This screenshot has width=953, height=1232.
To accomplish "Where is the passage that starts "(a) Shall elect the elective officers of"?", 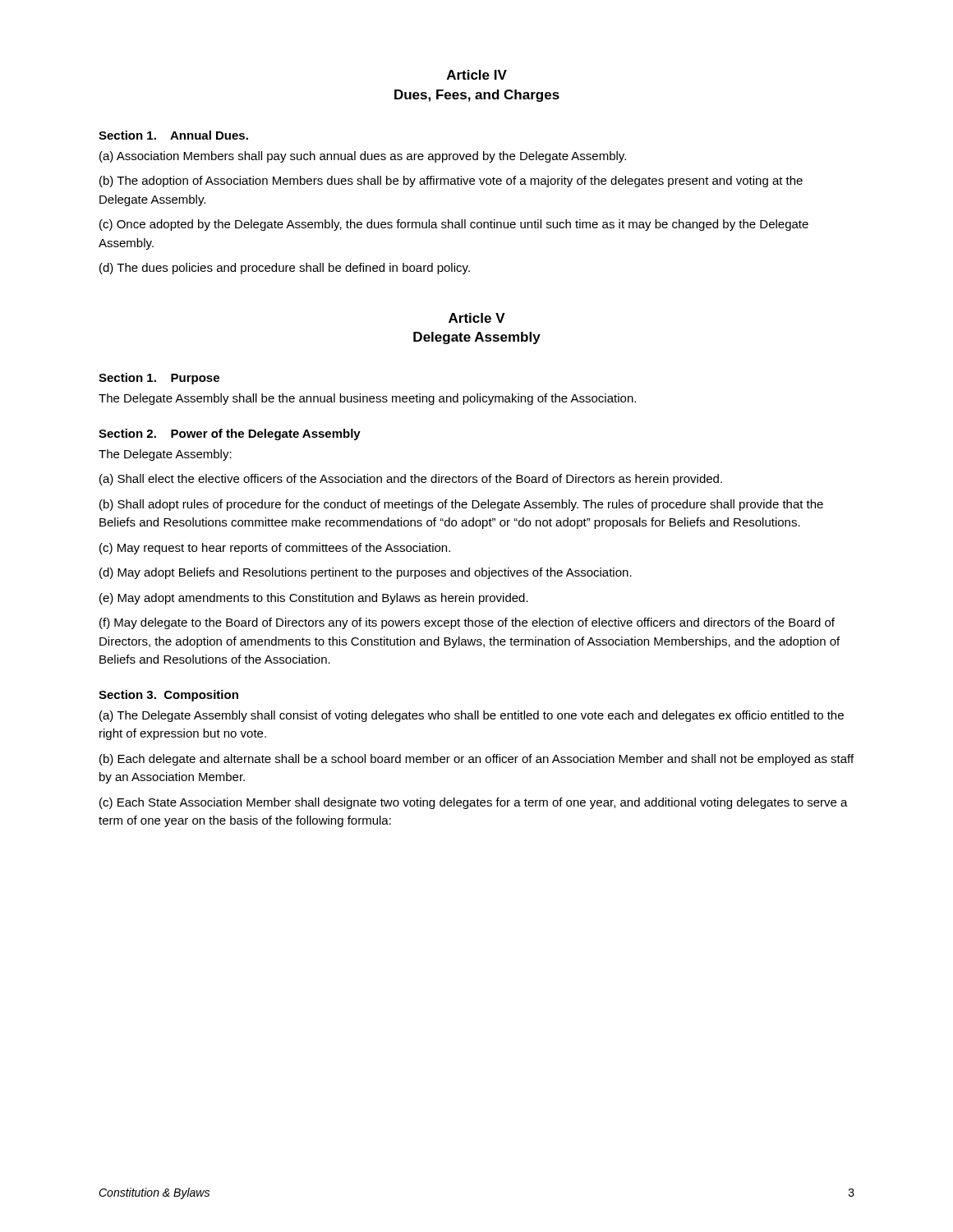I will pos(411,479).
